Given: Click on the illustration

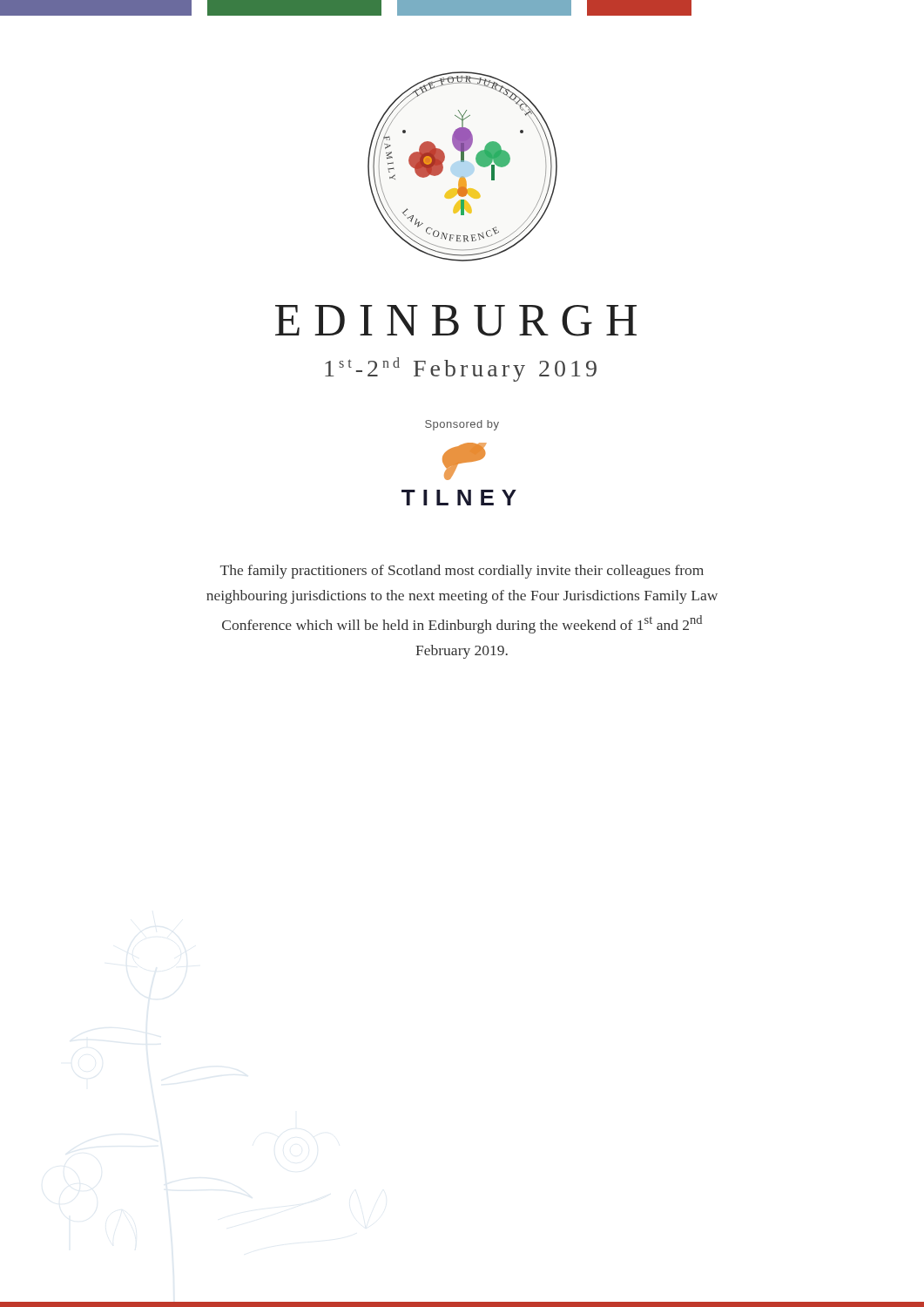Looking at the screenshot, I should tap(244, 1107).
